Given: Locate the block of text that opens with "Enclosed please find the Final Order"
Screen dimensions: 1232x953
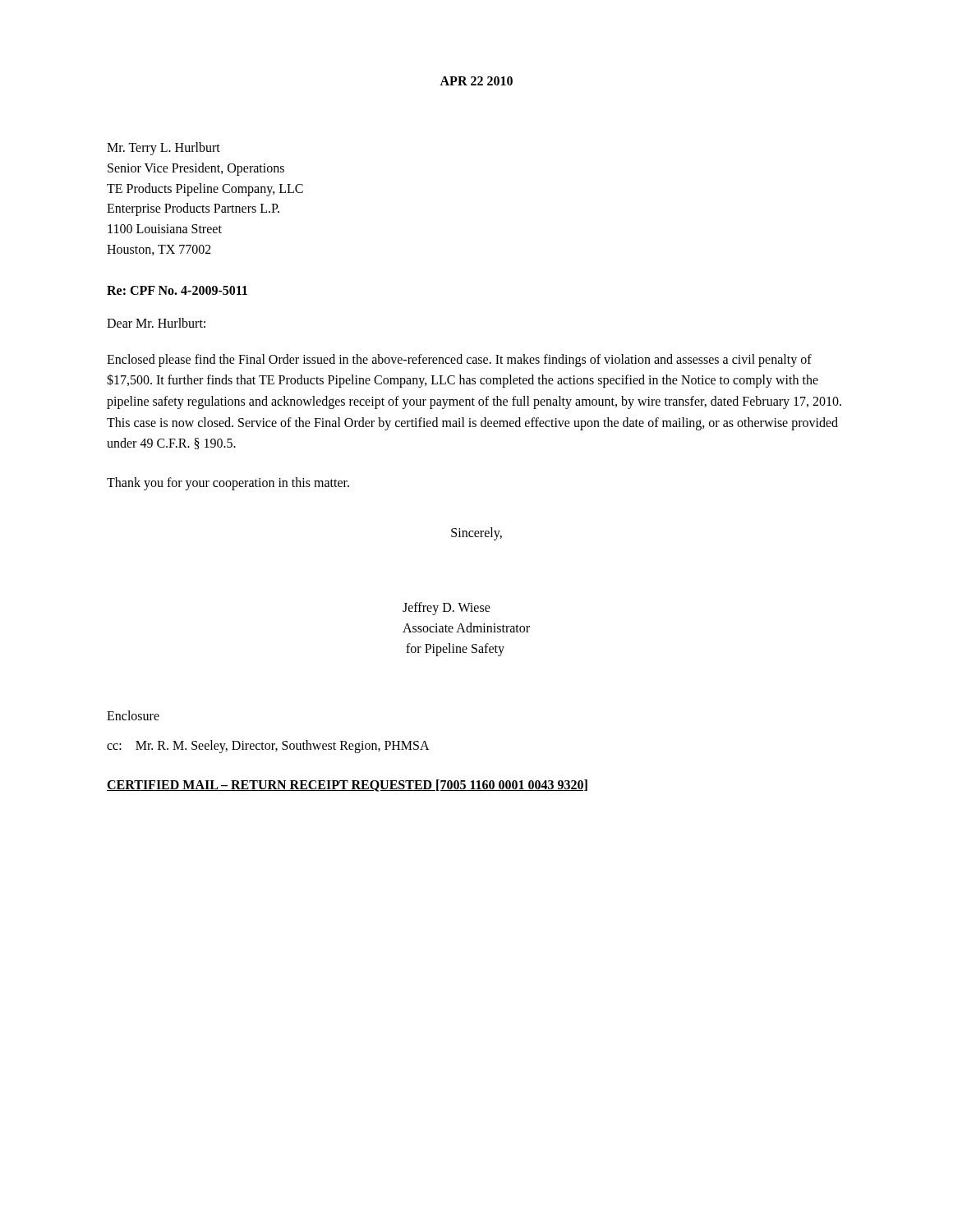Looking at the screenshot, I should click(474, 401).
